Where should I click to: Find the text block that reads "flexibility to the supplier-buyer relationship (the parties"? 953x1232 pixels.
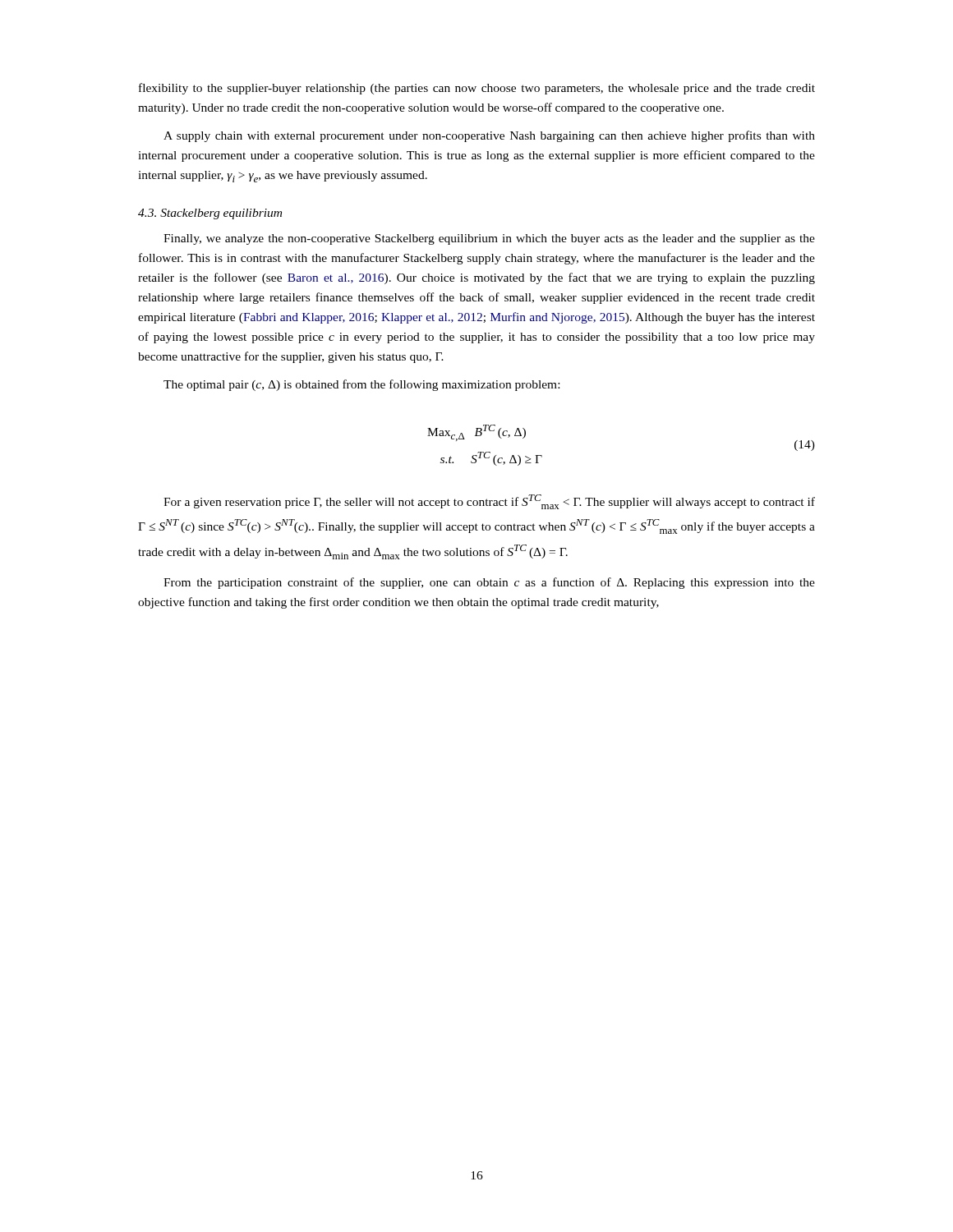[476, 133]
